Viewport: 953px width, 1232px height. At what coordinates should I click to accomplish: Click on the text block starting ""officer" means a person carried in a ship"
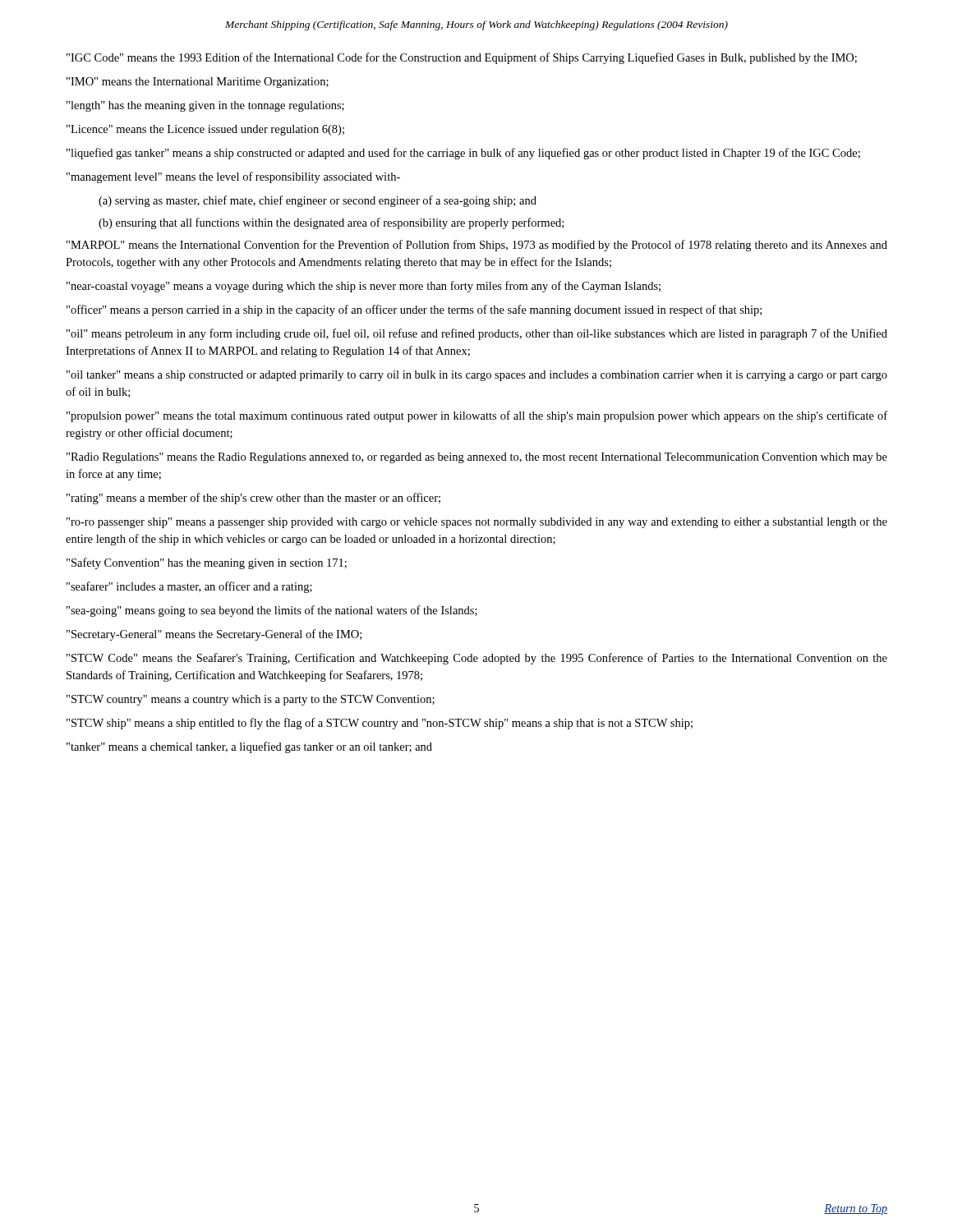414,310
